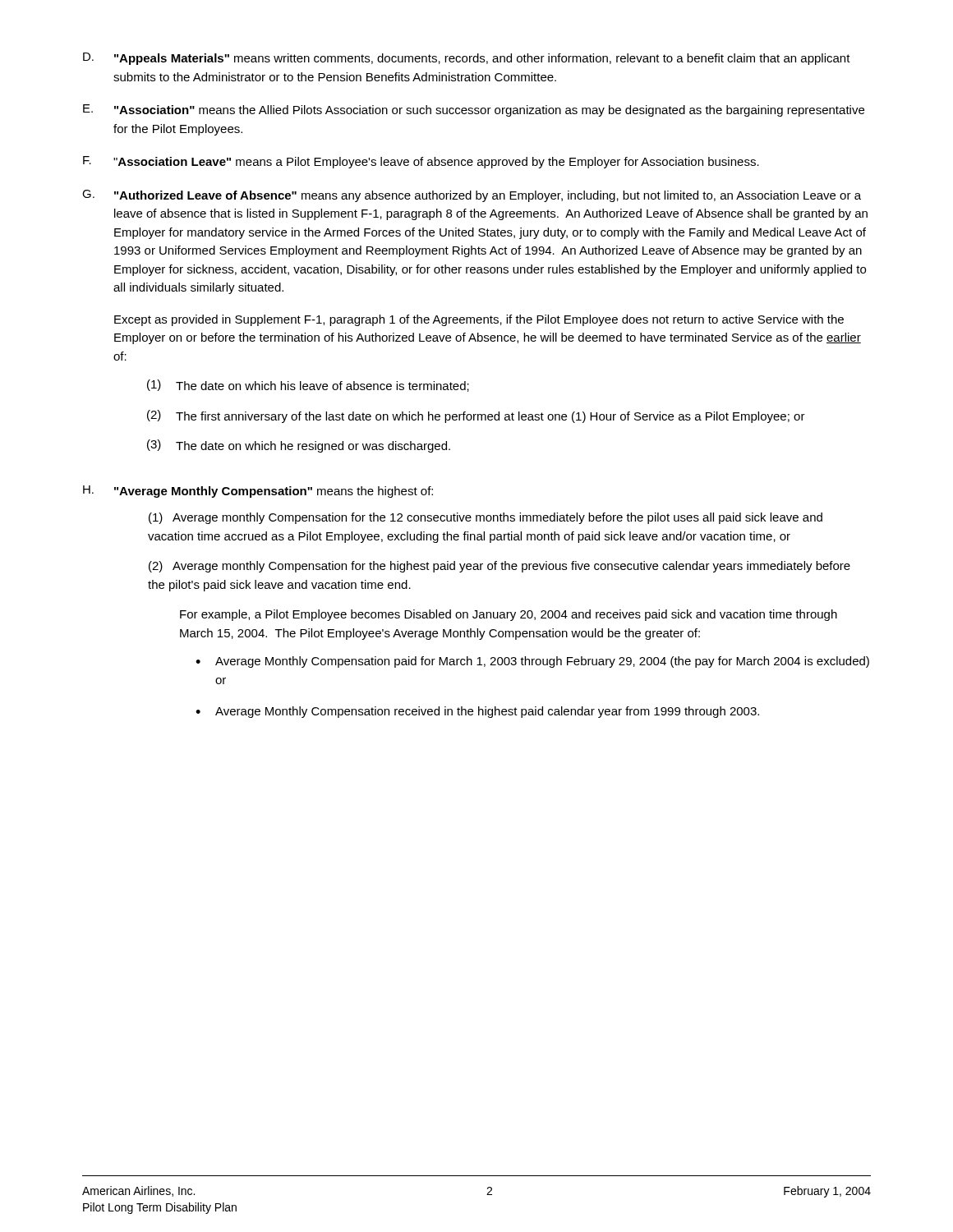
Task: Where is the passage that starts "(1) The date on which his"?
Action: click(308, 386)
